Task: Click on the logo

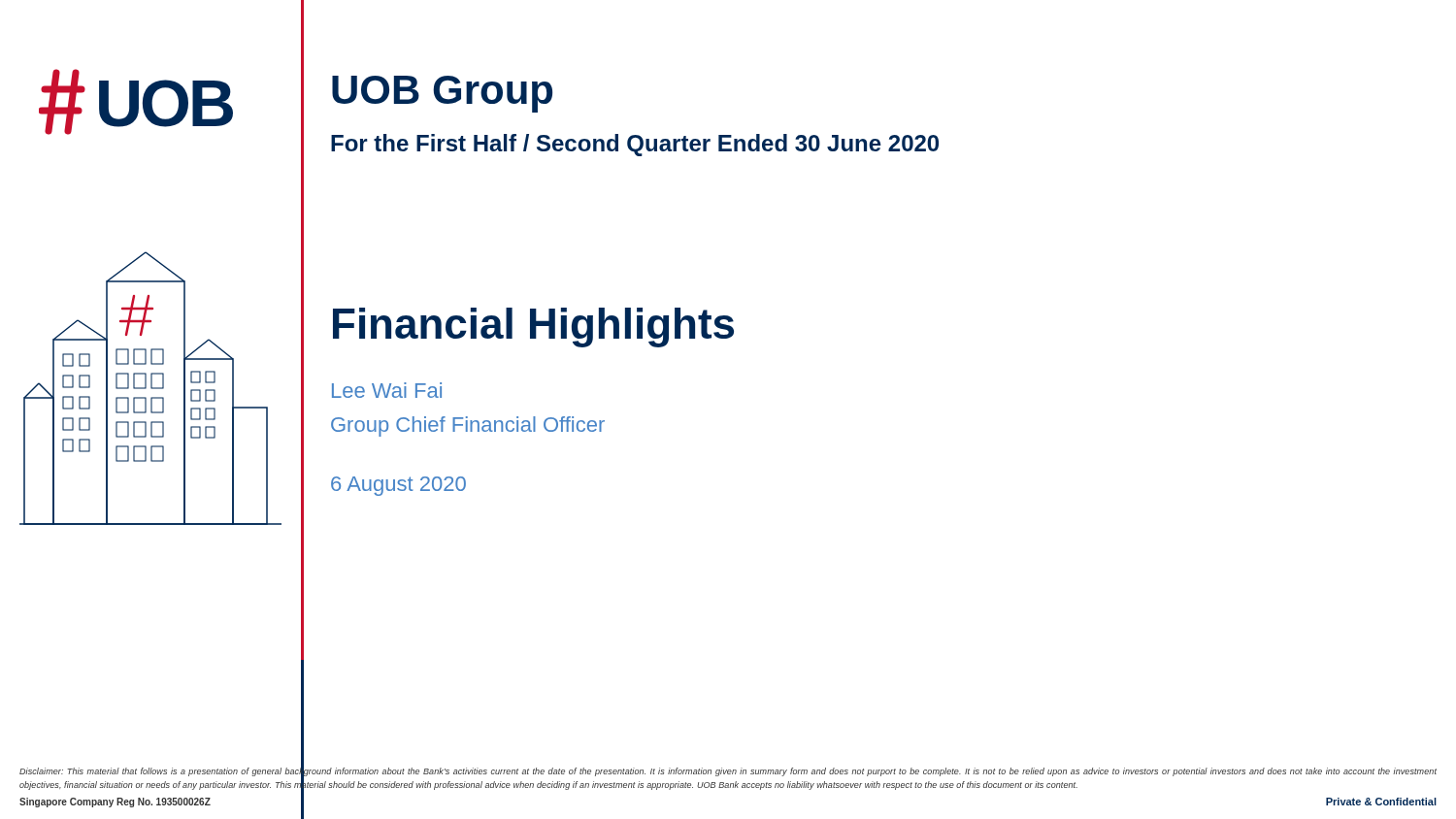Action: tap(150, 114)
